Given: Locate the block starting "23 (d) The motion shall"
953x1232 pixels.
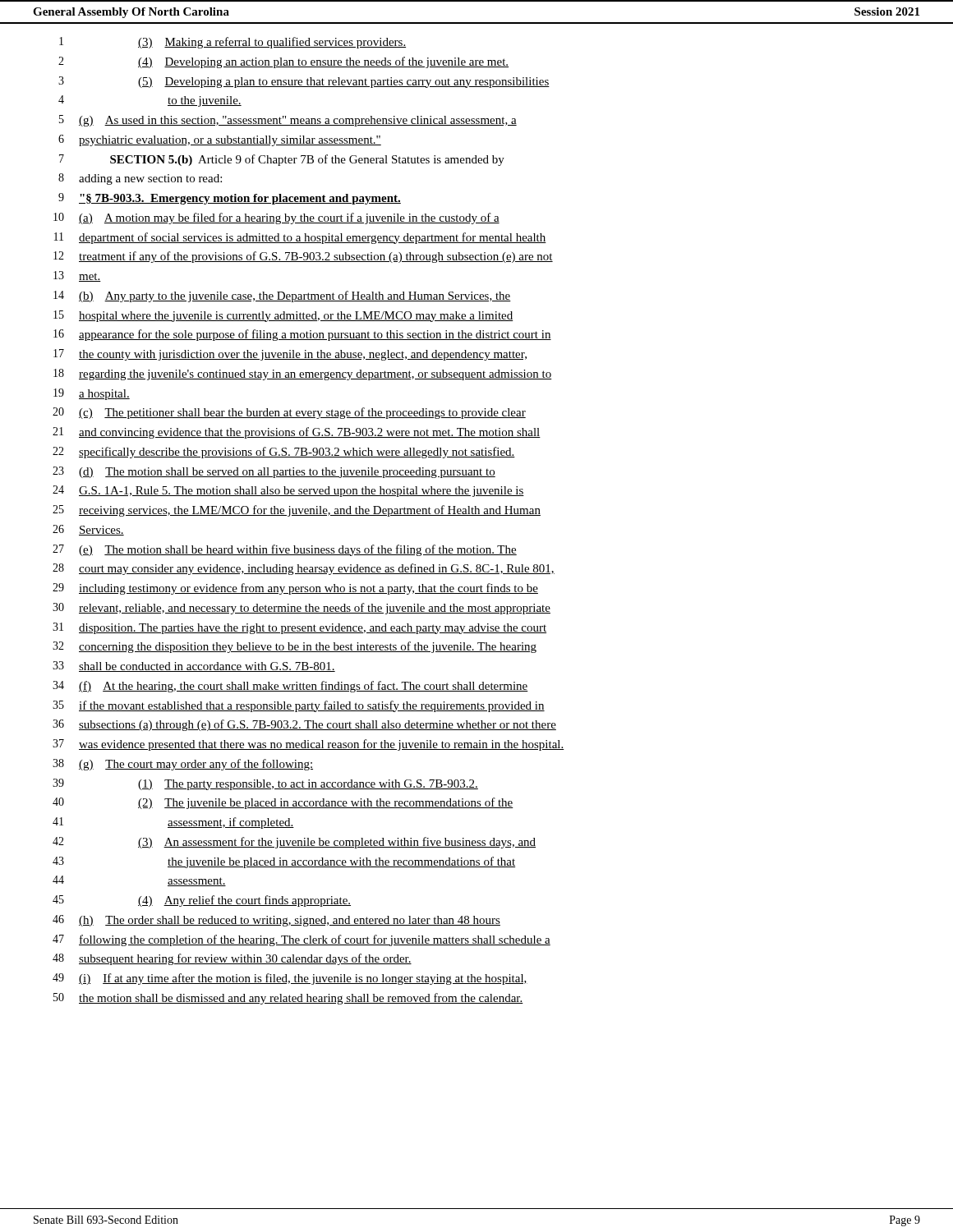Looking at the screenshot, I should (x=476, y=472).
